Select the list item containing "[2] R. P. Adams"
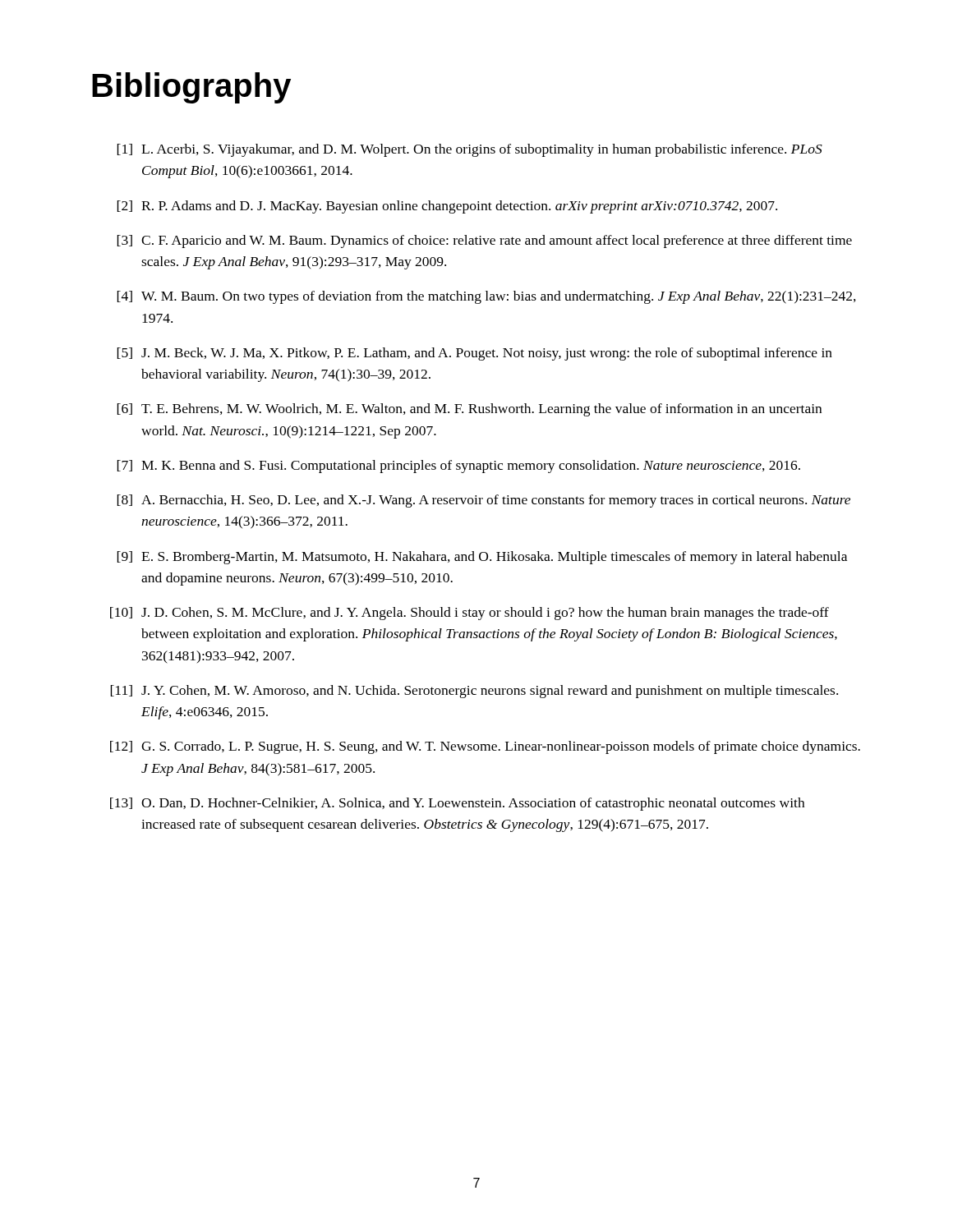 (476, 205)
